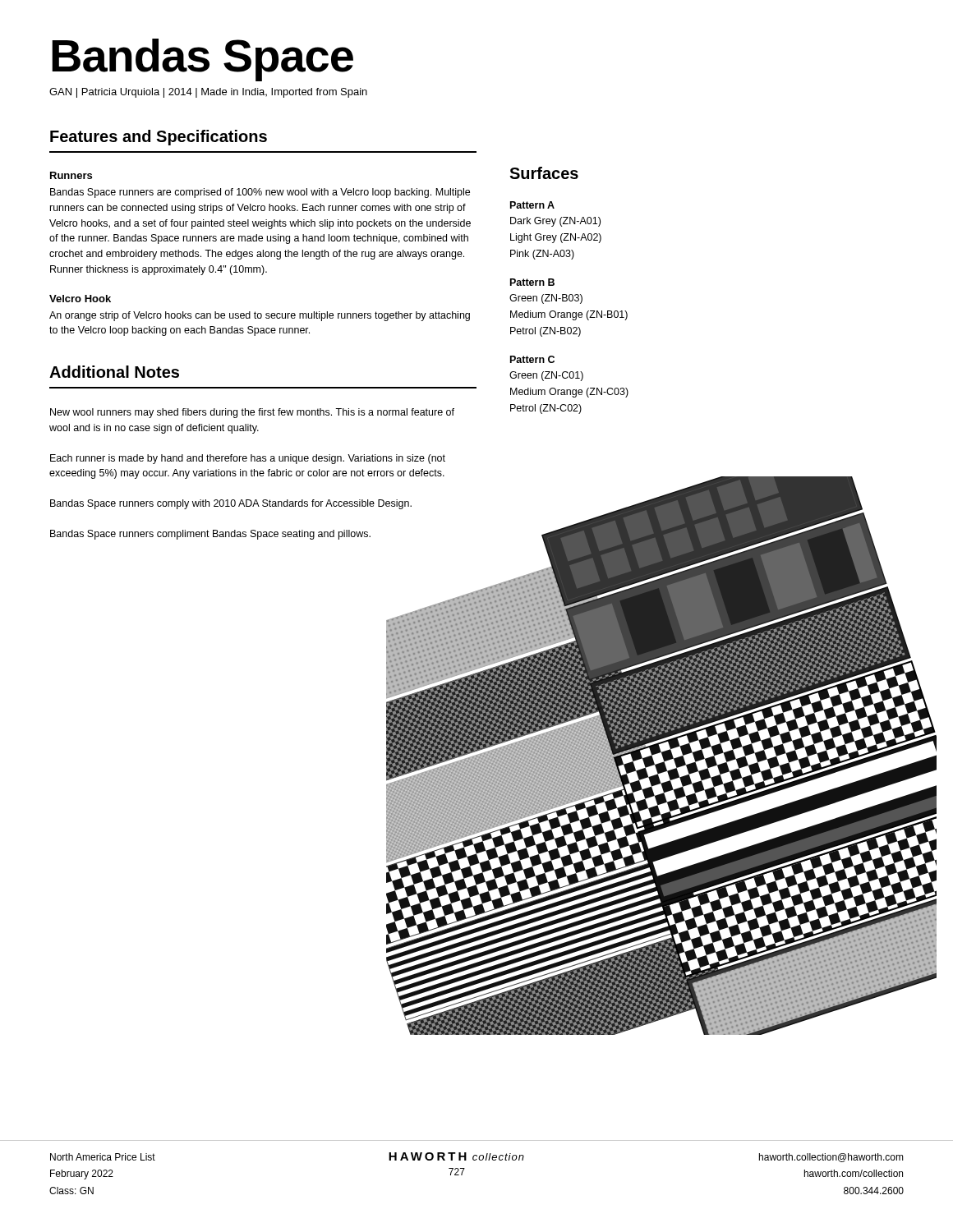The width and height of the screenshot is (953, 1232).
Task: Locate the photo
Action: (x=661, y=756)
